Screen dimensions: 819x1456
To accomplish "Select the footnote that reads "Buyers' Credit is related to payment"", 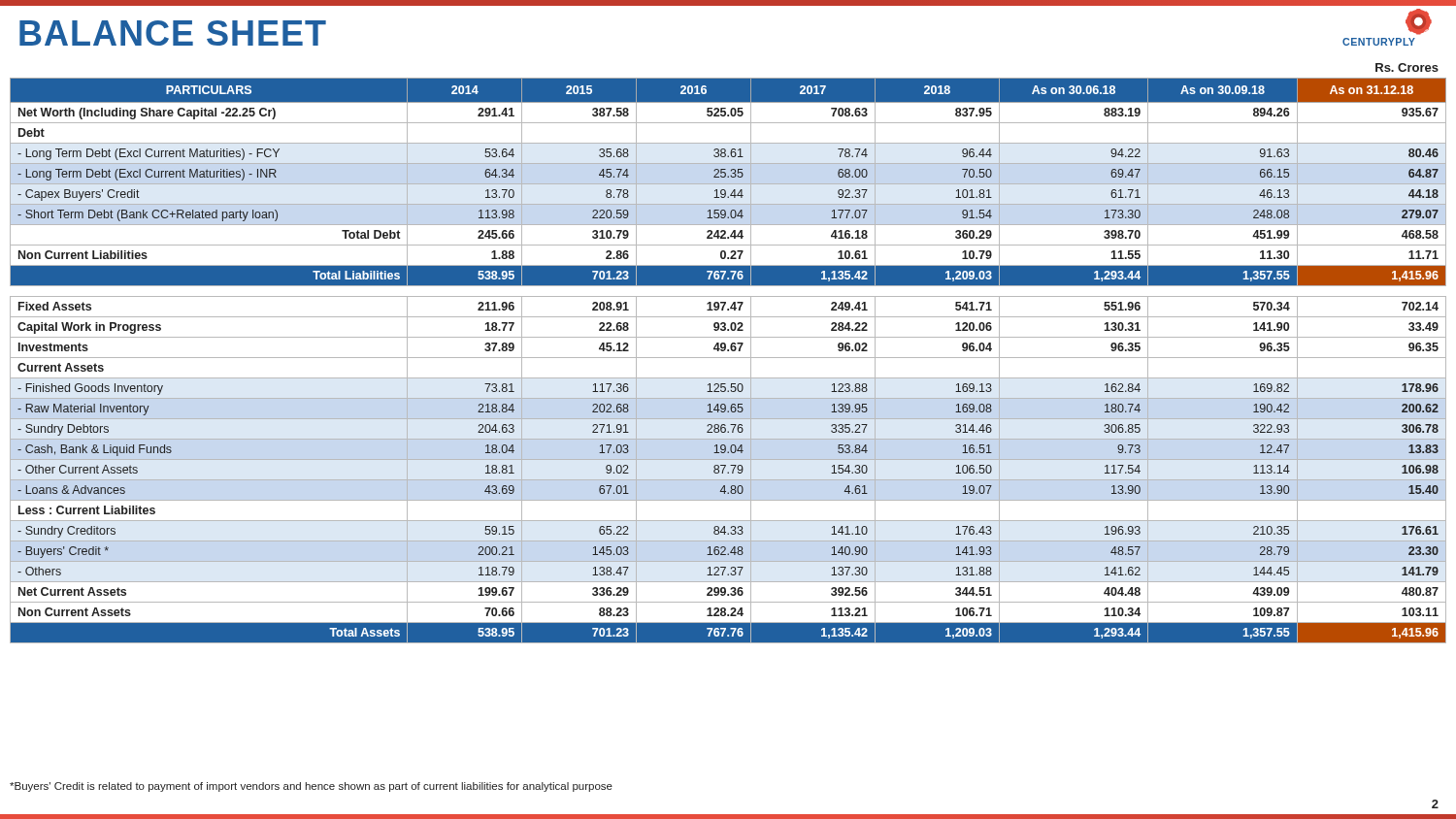I will [311, 786].
